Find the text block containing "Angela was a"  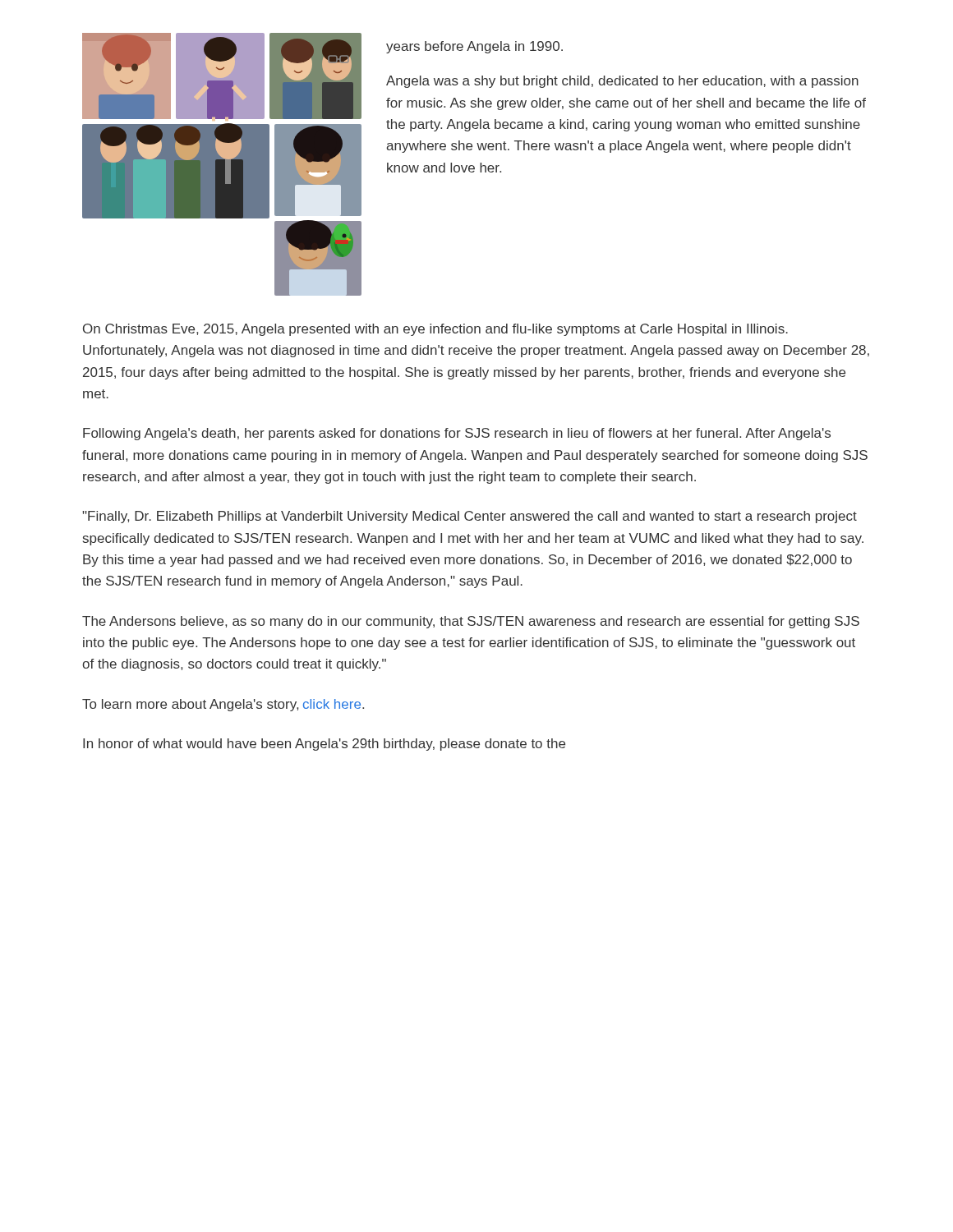[x=626, y=124]
